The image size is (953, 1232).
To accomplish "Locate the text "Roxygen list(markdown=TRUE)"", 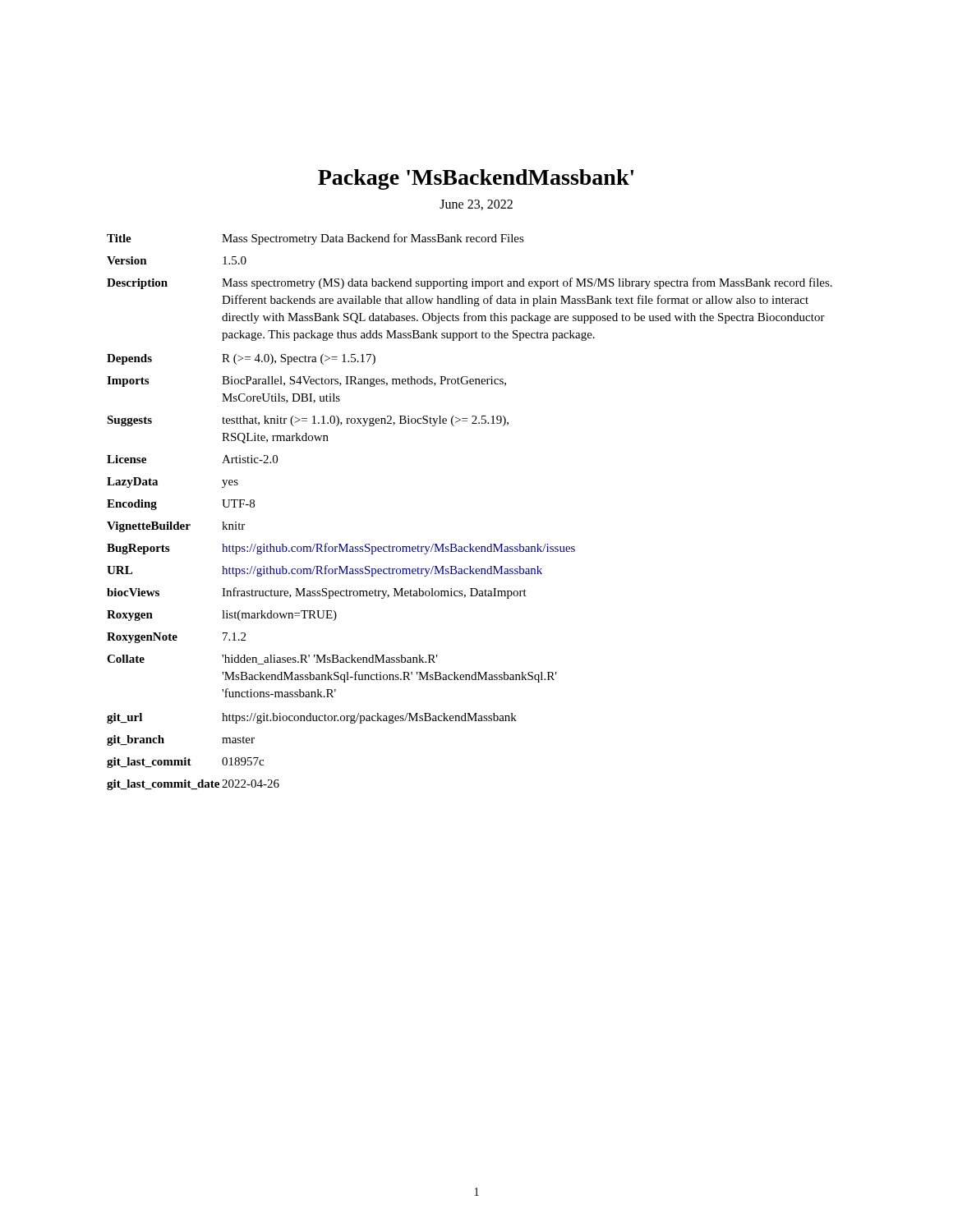I will point(222,616).
